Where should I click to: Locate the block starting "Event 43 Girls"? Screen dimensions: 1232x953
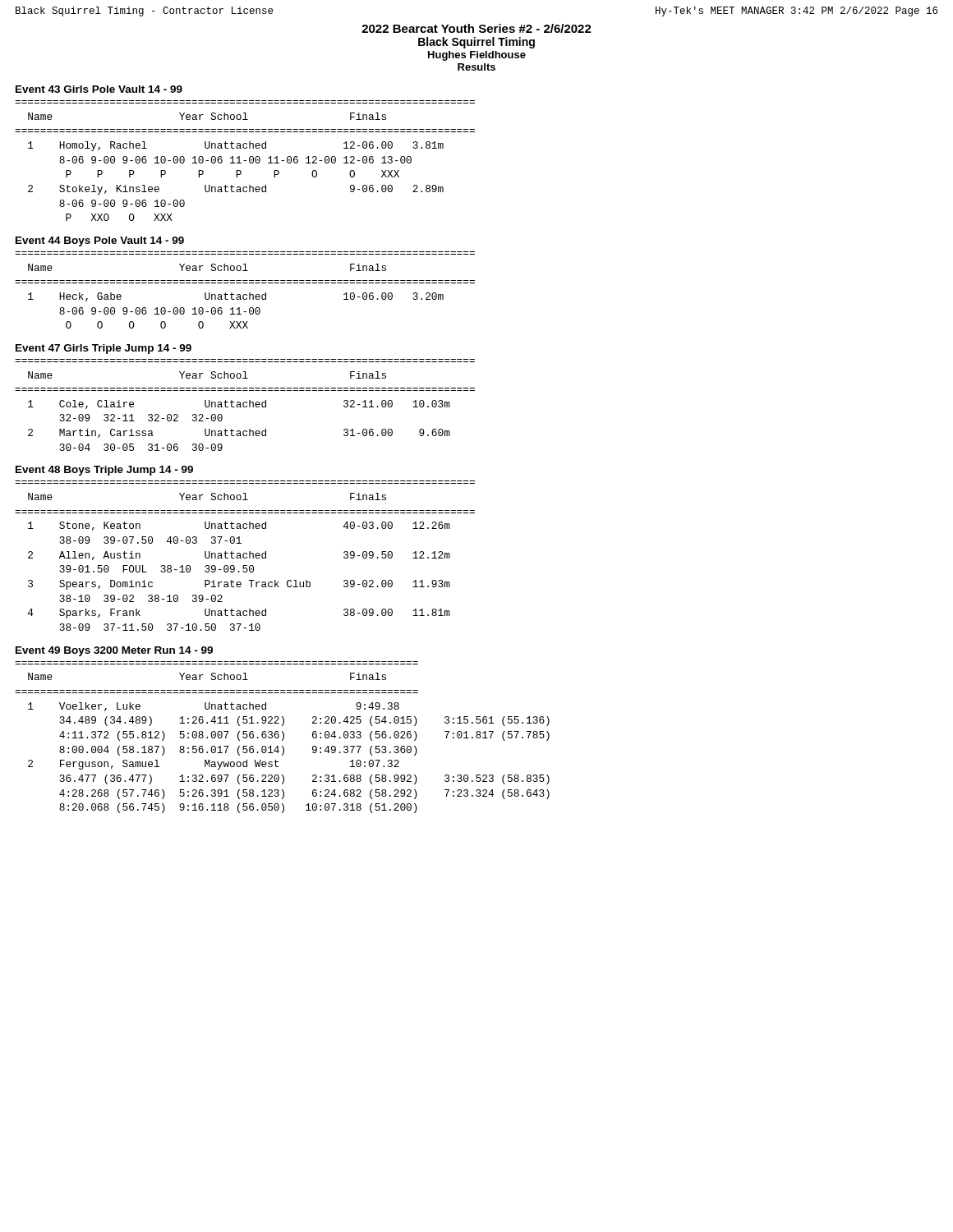[x=99, y=89]
